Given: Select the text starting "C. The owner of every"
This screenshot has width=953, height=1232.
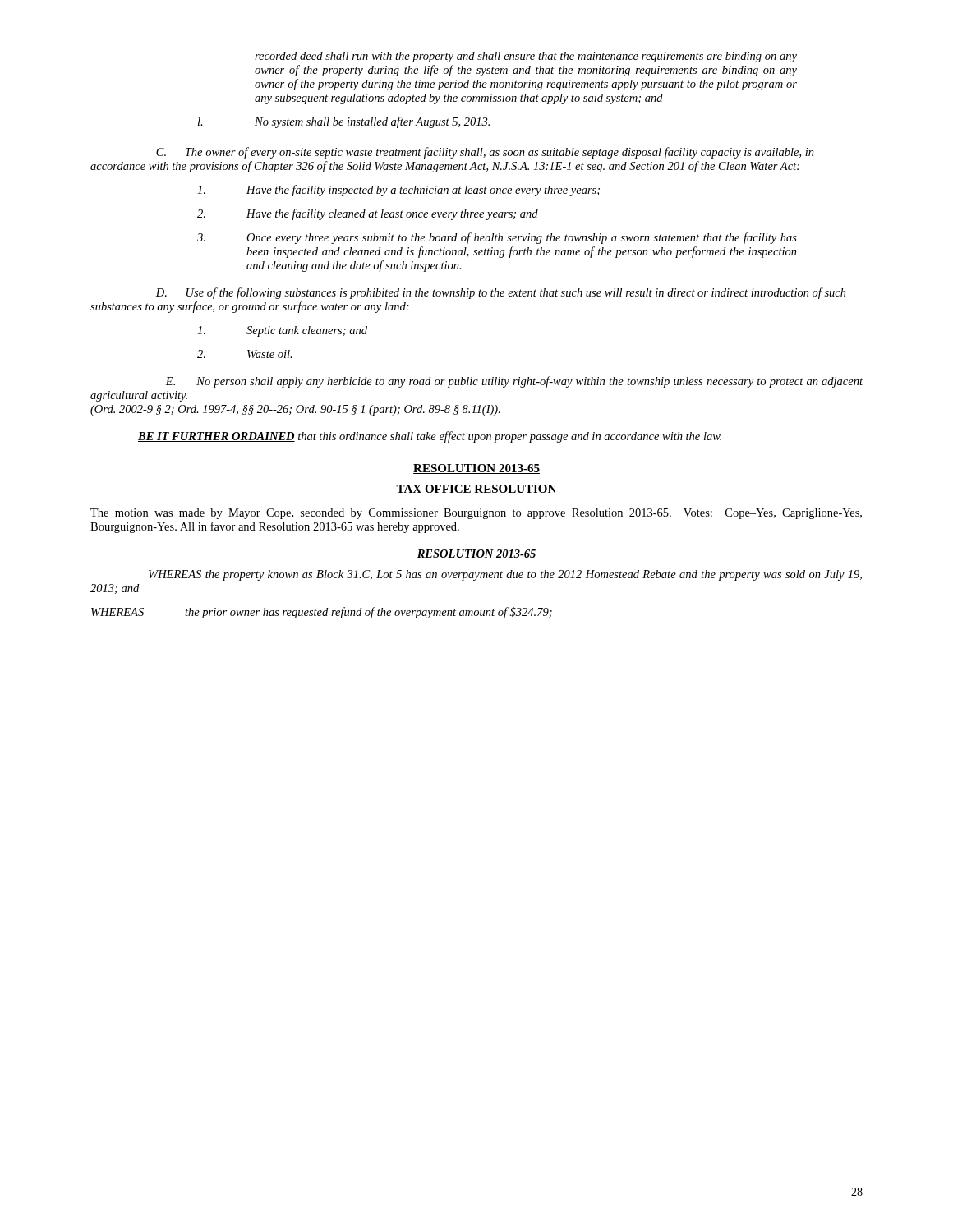Looking at the screenshot, I should click(452, 159).
